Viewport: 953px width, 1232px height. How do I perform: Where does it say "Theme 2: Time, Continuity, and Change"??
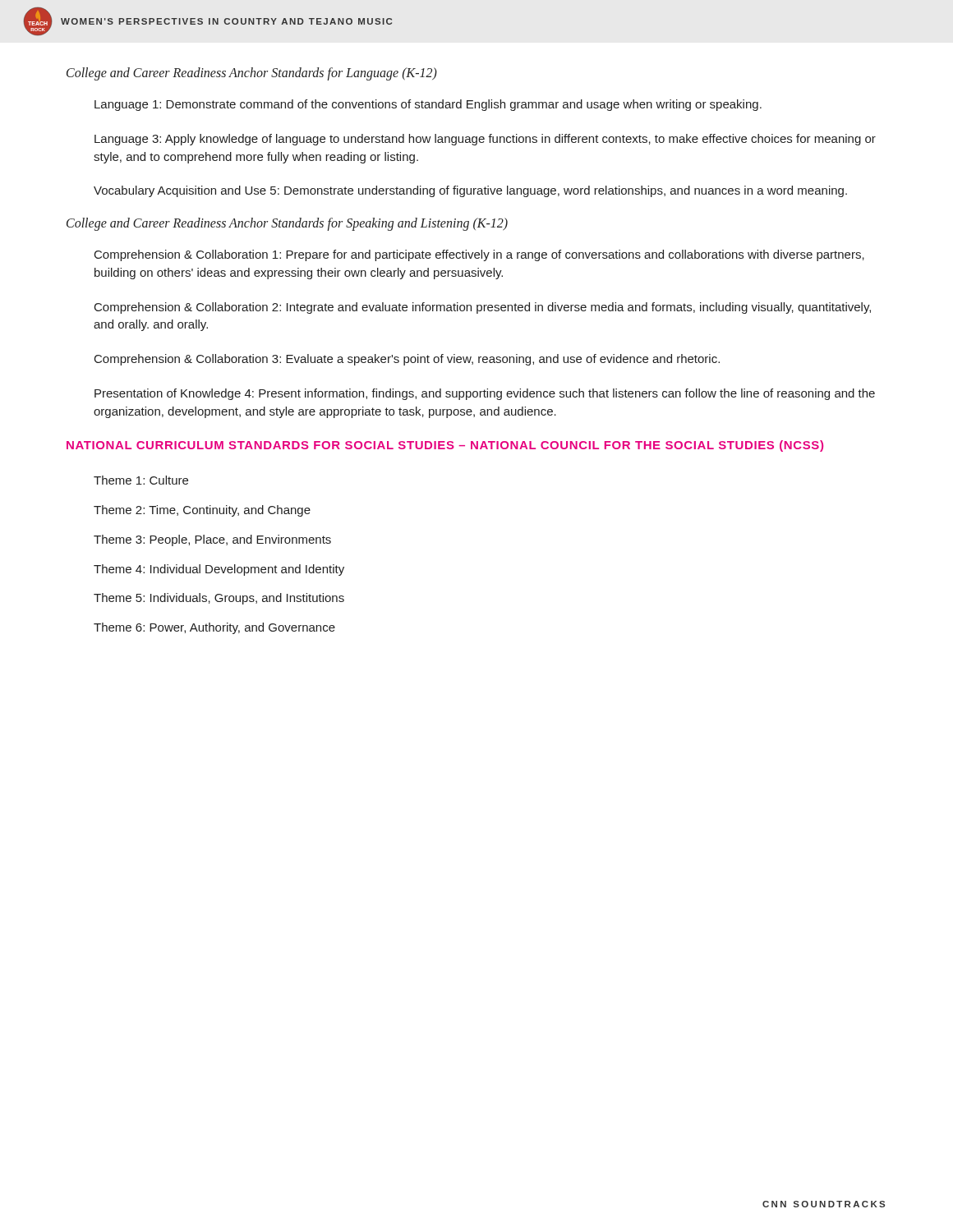click(202, 510)
